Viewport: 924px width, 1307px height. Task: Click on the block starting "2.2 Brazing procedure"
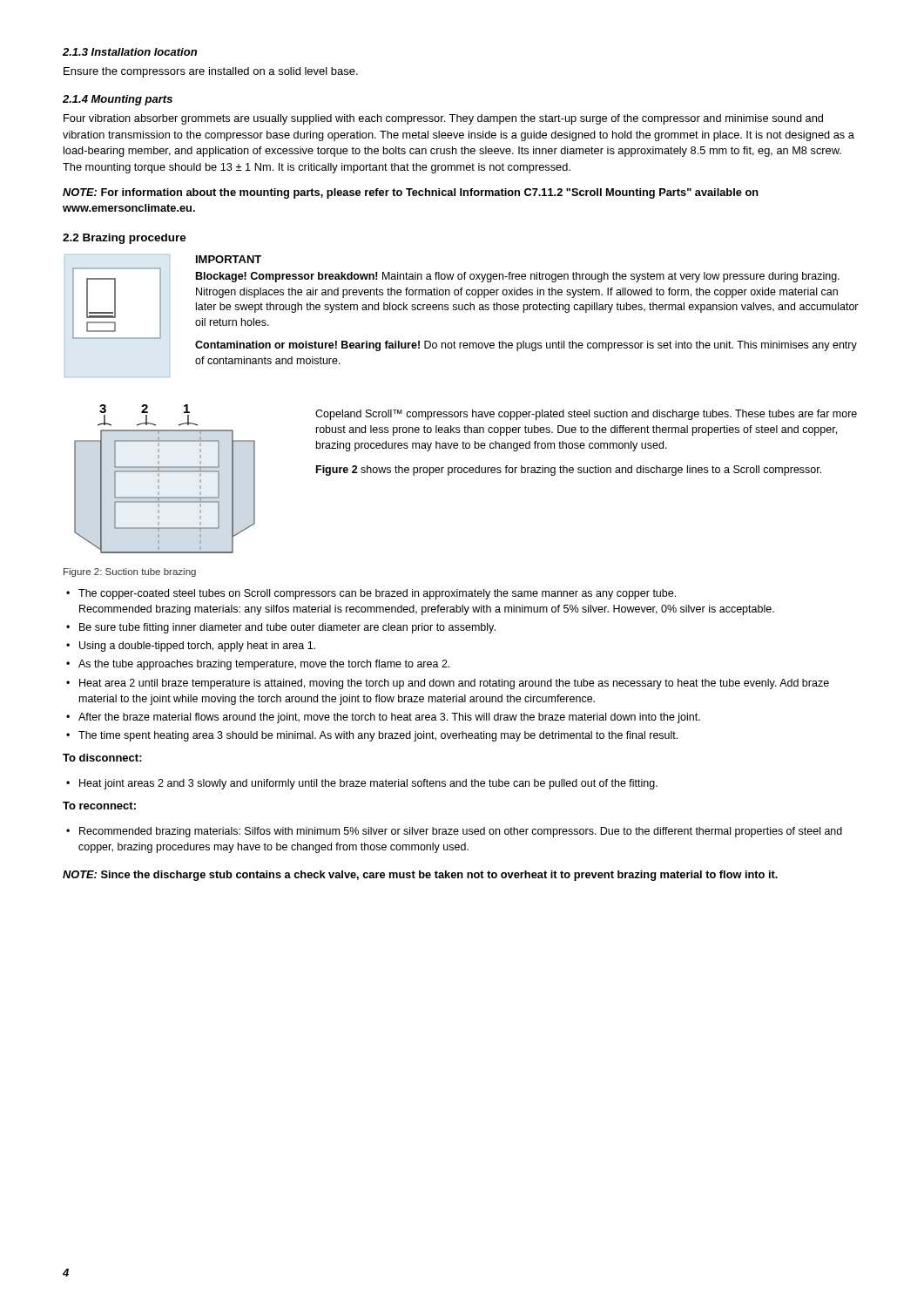click(124, 237)
